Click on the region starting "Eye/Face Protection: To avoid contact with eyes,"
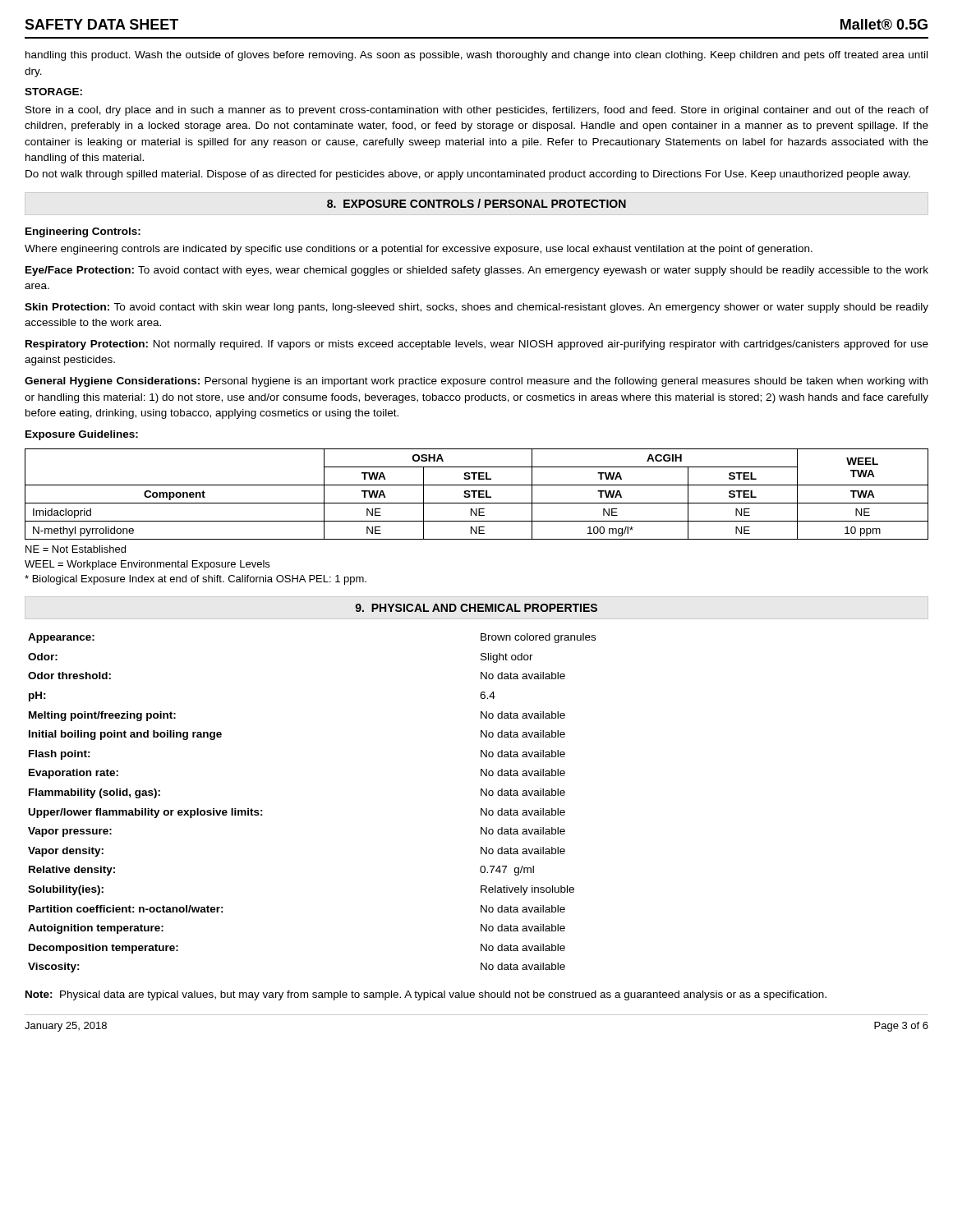The image size is (953, 1232). point(476,278)
